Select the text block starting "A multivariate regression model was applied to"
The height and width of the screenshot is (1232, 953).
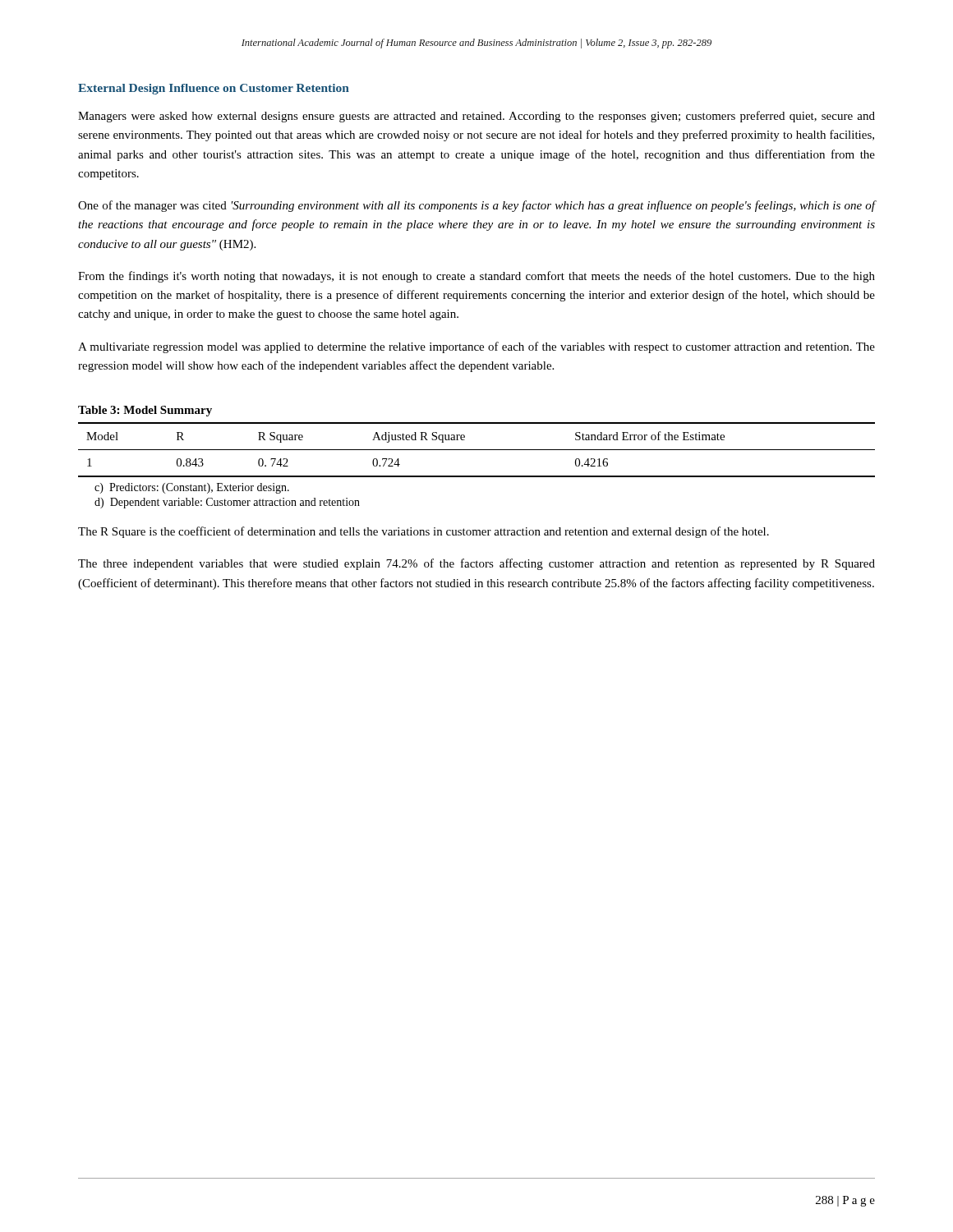tap(476, 356)
